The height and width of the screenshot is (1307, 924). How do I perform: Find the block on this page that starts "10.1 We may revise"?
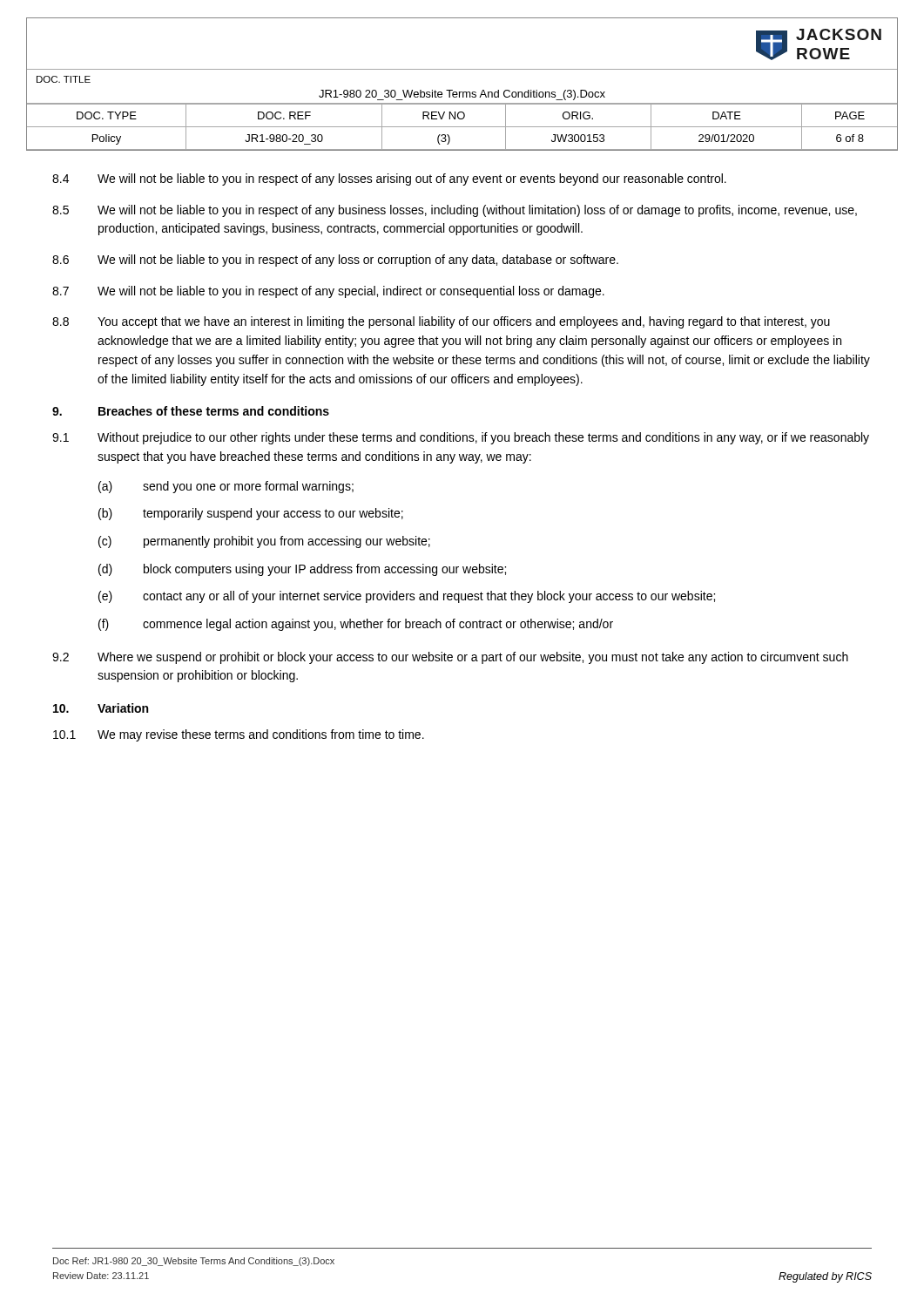point(238,735)
